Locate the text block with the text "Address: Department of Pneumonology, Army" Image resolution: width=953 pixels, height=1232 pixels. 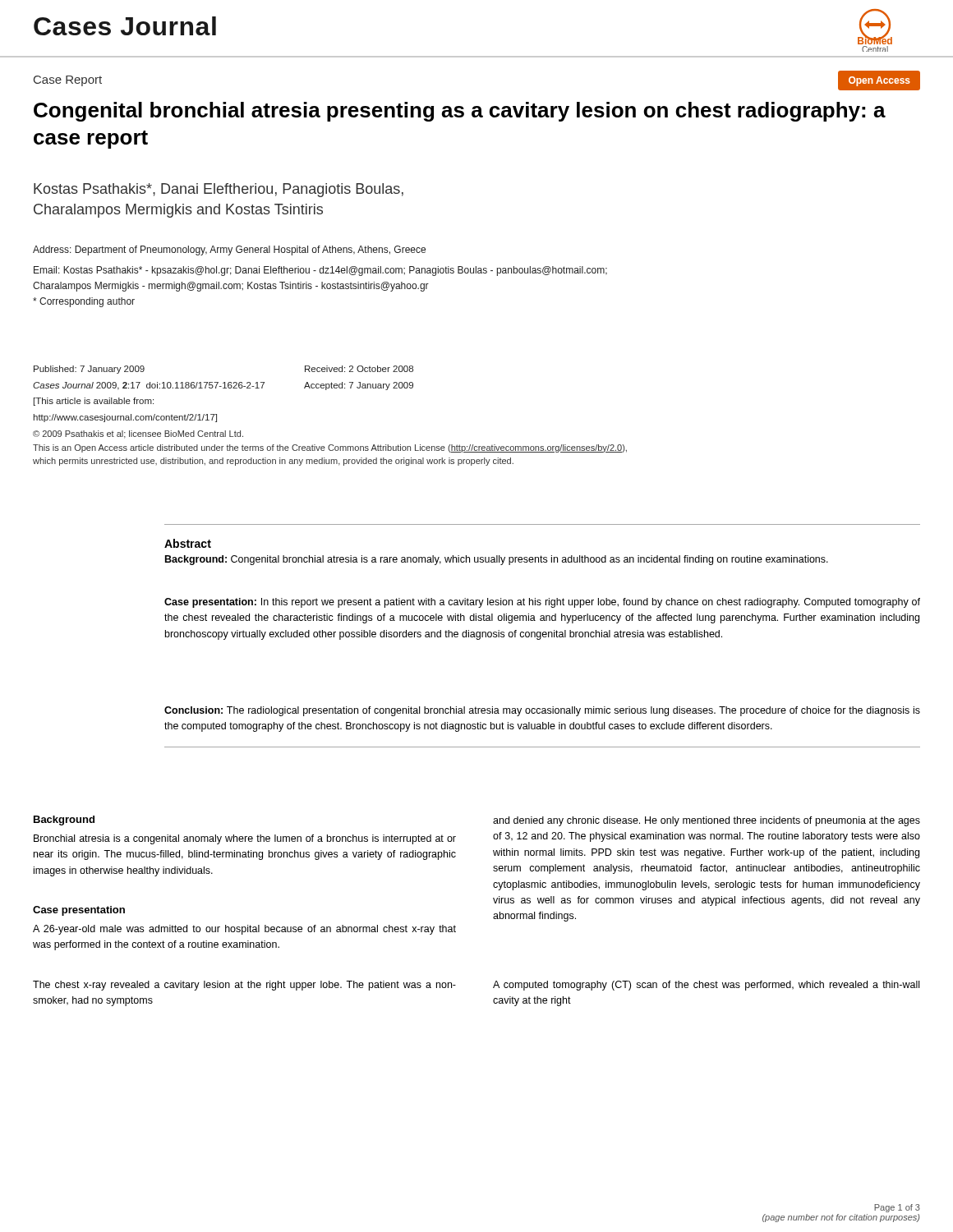(x=230, y=250)
